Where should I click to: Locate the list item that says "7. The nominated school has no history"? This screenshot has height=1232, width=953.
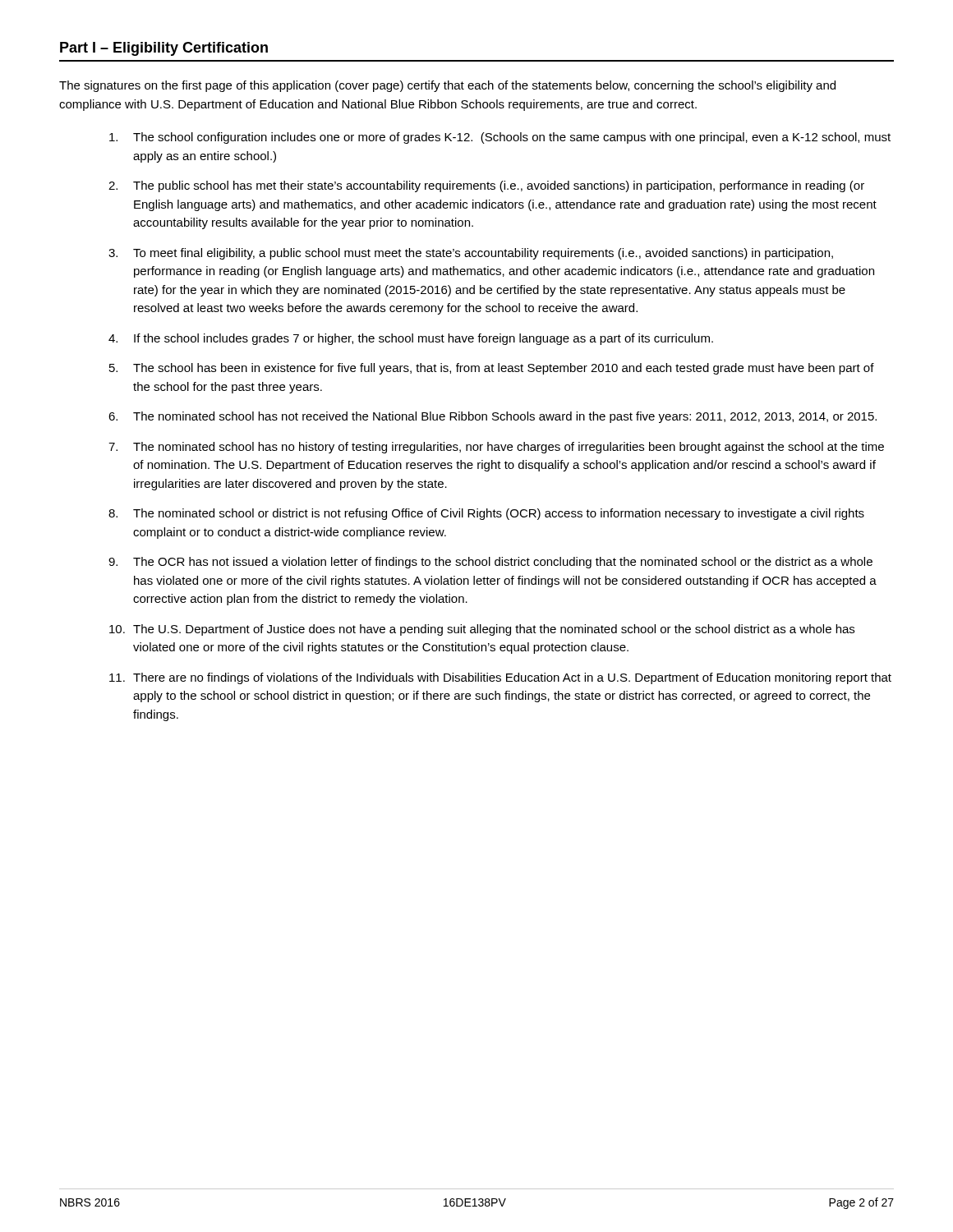pyautogui.click(x=501, y=465)
